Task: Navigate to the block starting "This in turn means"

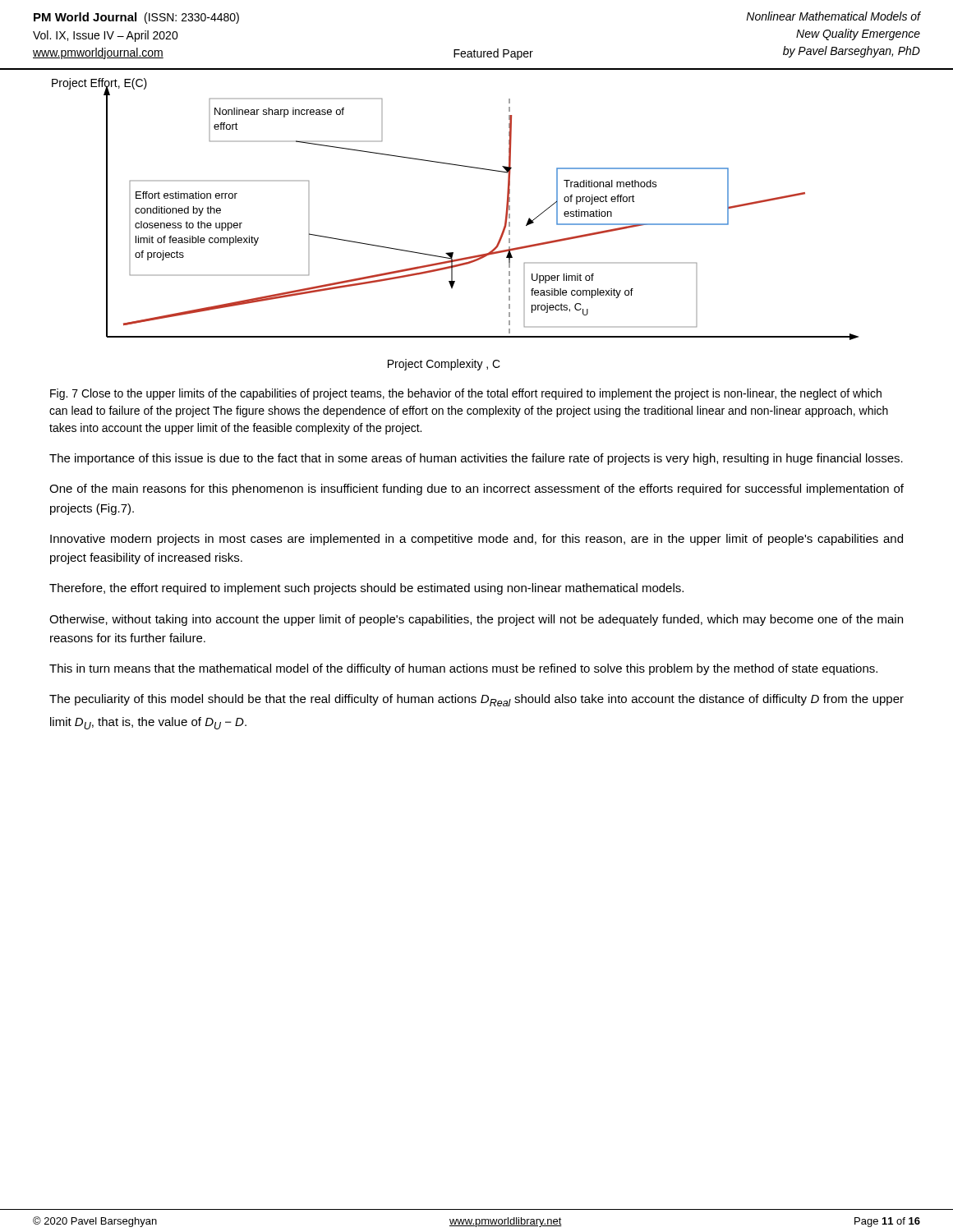Action: (464, 668)
